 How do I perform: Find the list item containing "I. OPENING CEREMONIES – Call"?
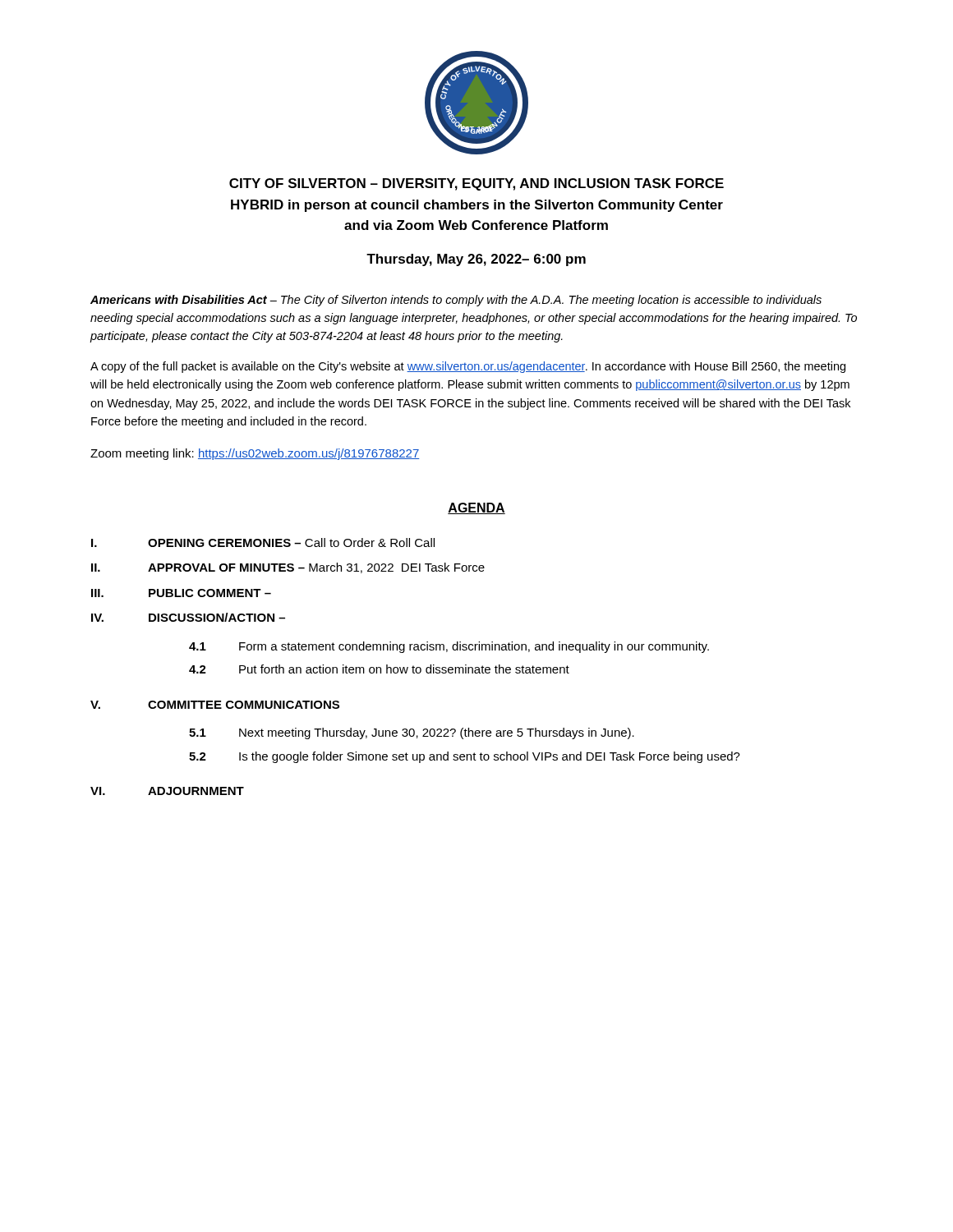click(263, 542)
